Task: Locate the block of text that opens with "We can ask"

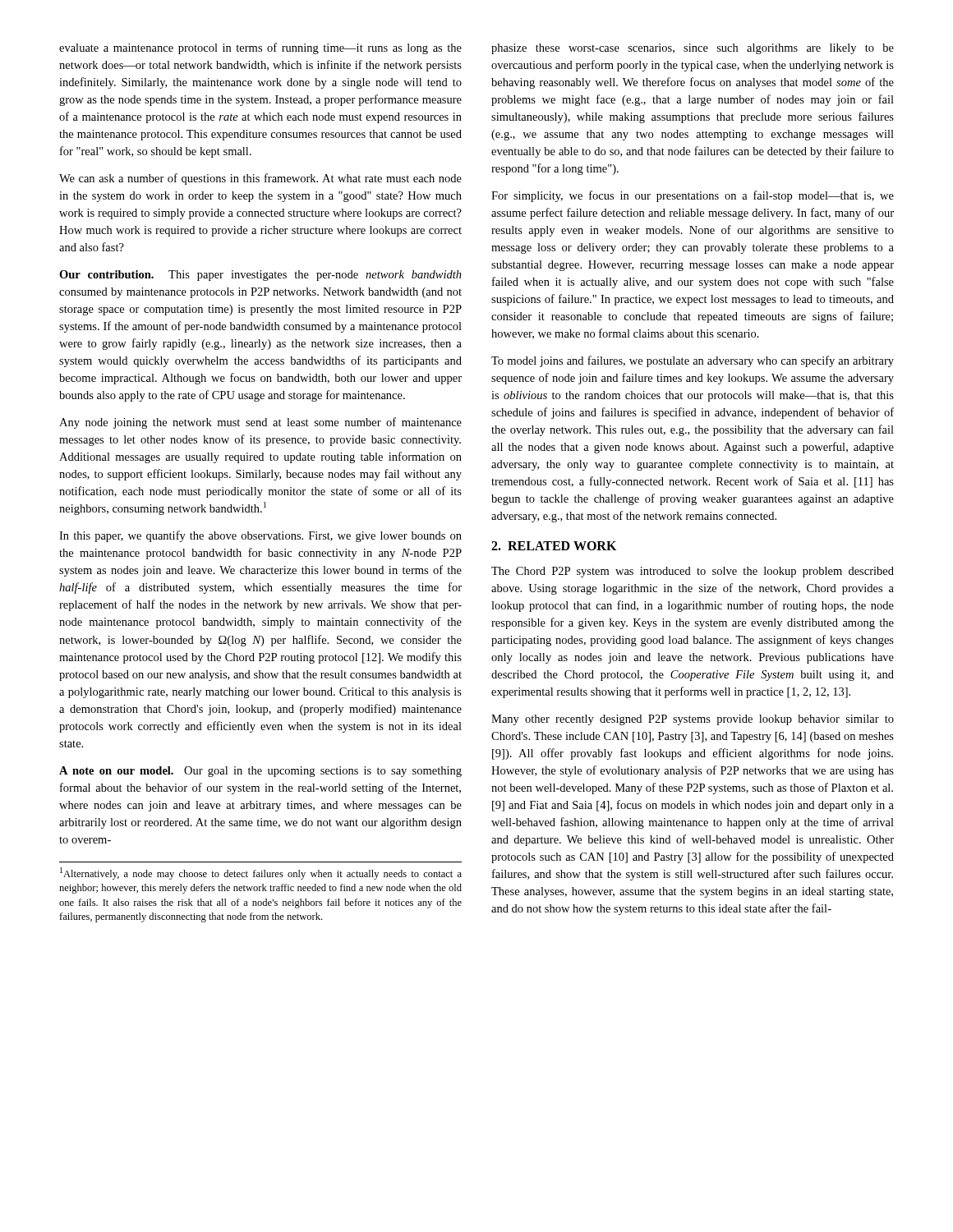Action: 260,213
